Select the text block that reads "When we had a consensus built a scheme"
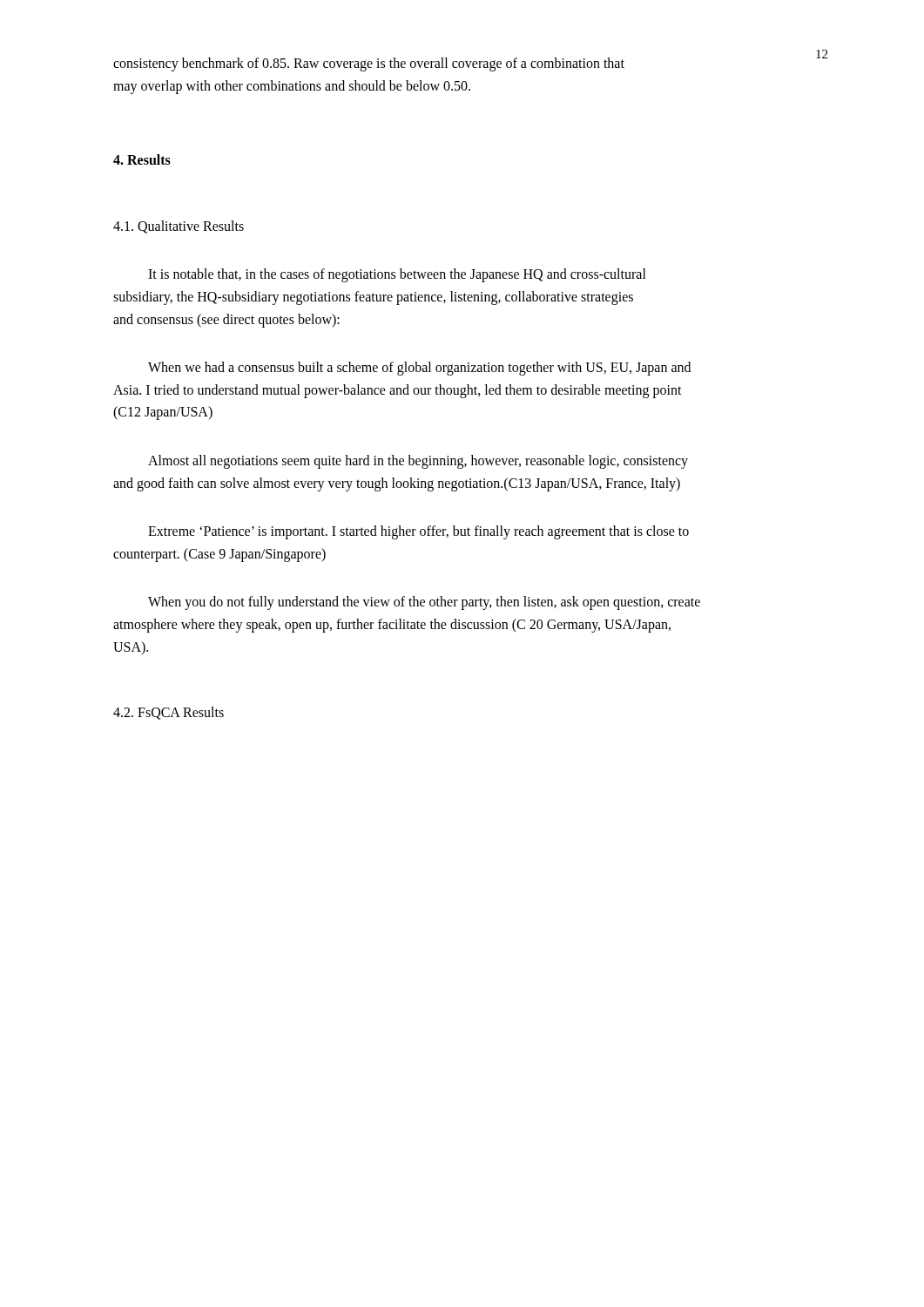Viewport: 924px width, 1307px height. click(471, 390)
